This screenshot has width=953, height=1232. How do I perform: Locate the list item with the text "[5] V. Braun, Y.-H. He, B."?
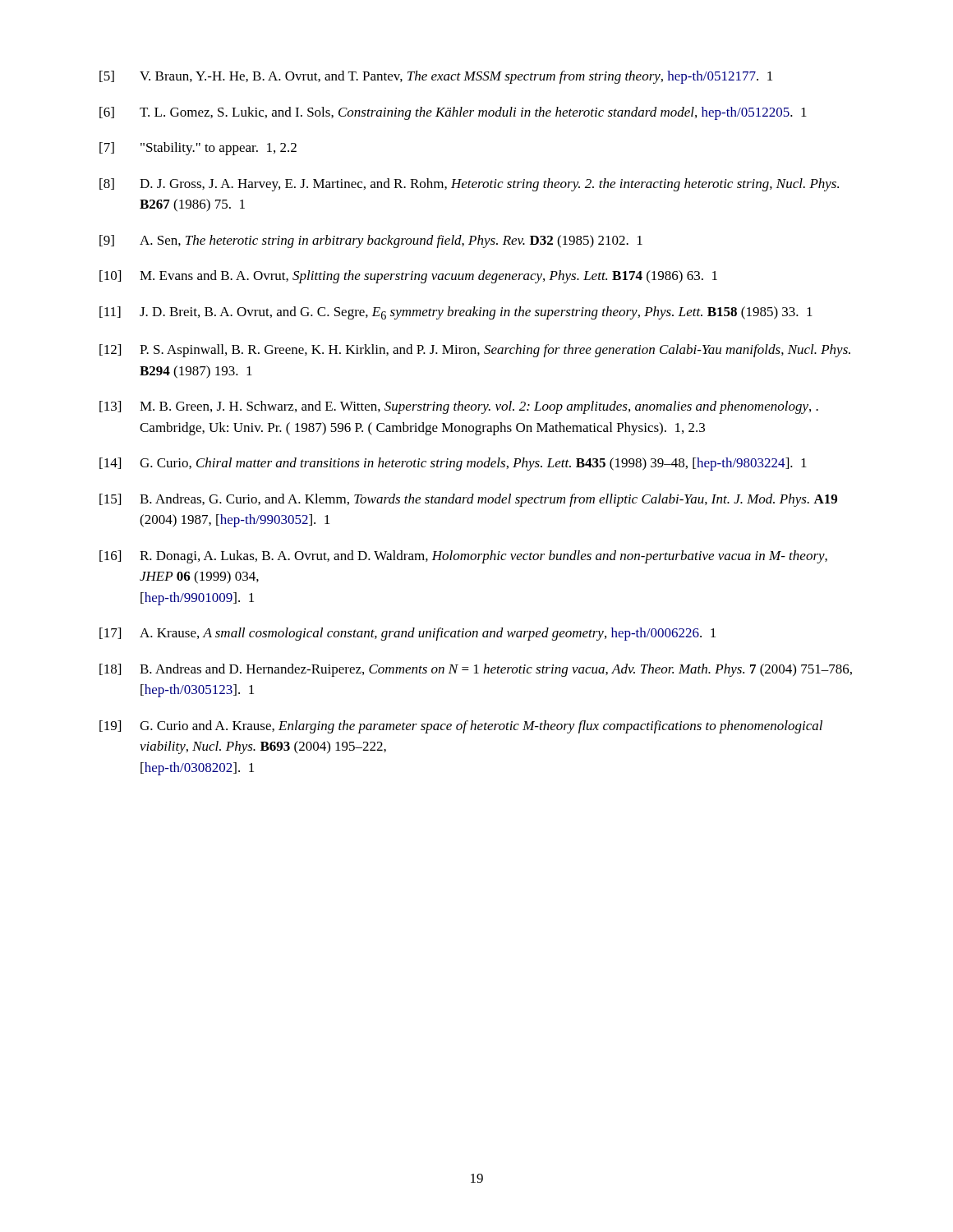(476, 76)
